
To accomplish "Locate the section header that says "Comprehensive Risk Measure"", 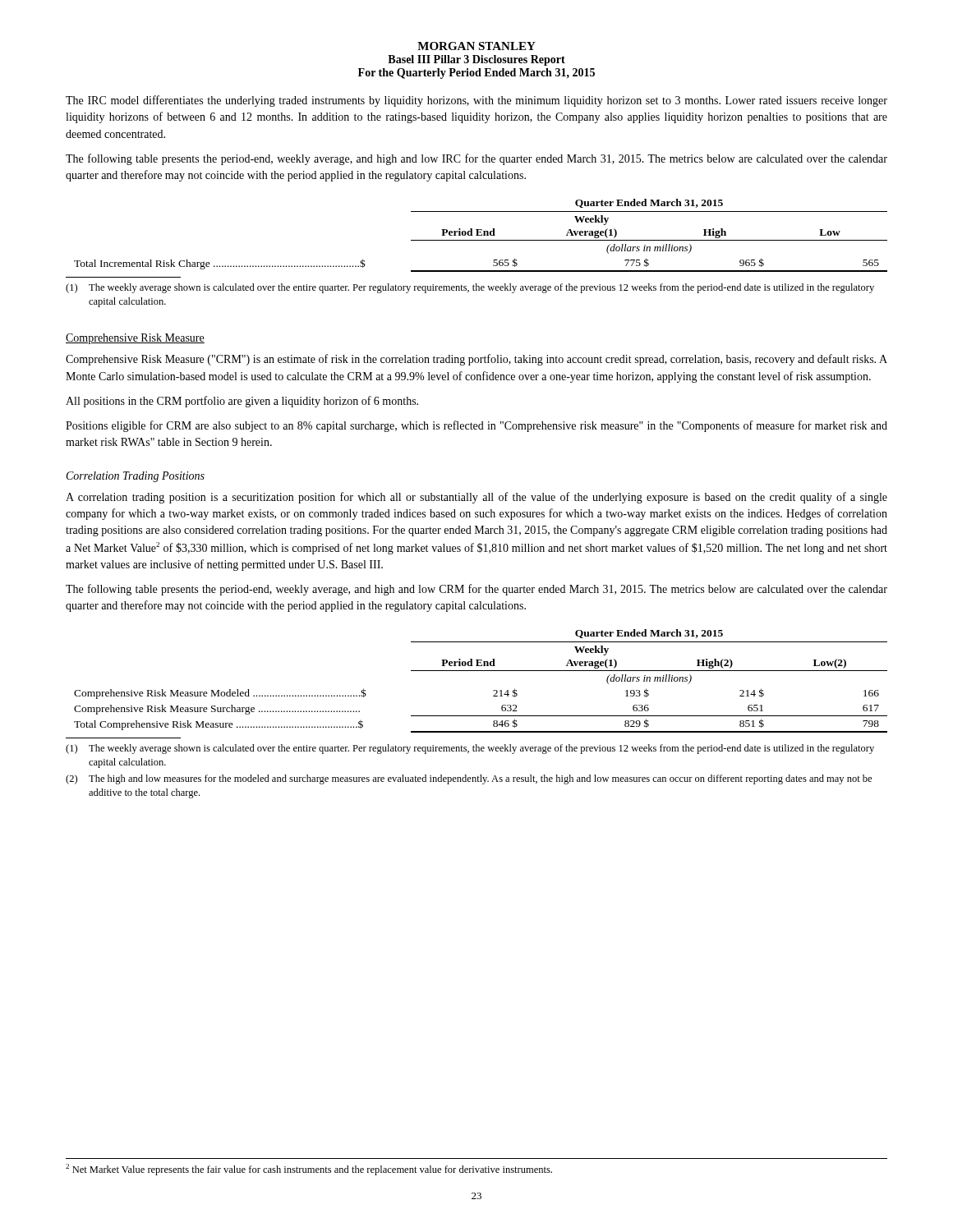I will [135, 338].
